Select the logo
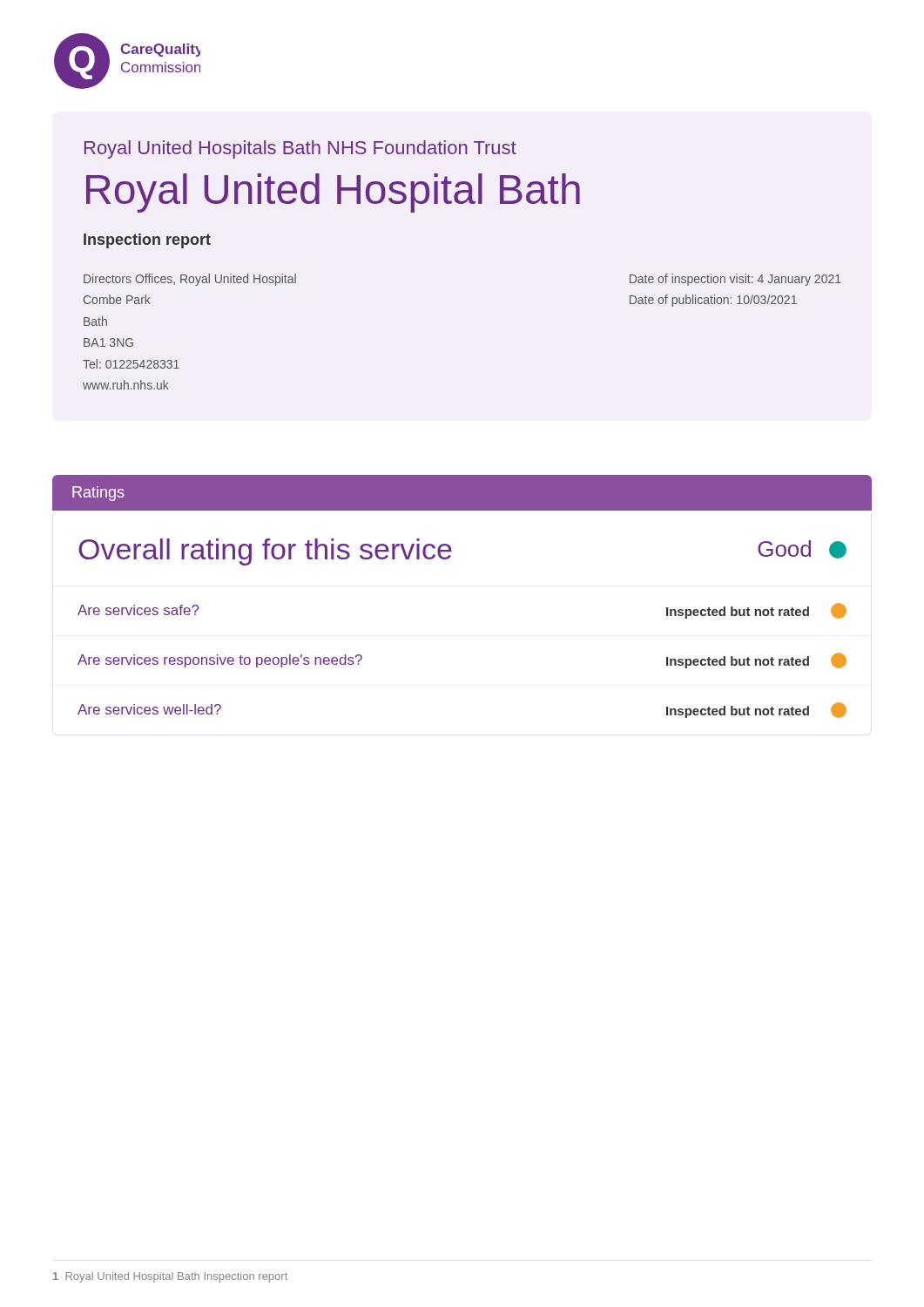This screenshot has width=924, height=1307. pyautogui.click(x=126, y=63)
